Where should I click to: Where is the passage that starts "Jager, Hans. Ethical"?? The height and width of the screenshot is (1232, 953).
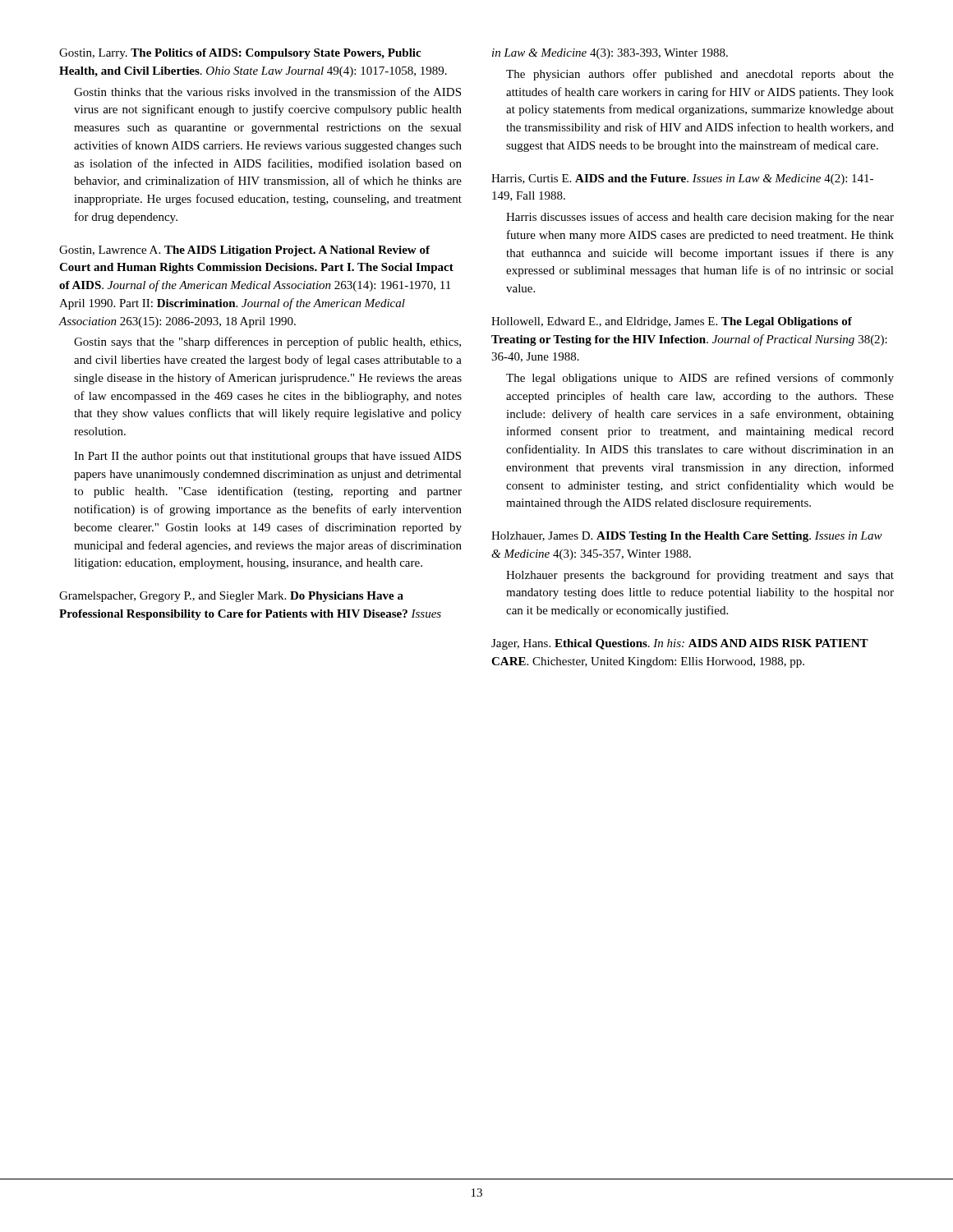693,653
